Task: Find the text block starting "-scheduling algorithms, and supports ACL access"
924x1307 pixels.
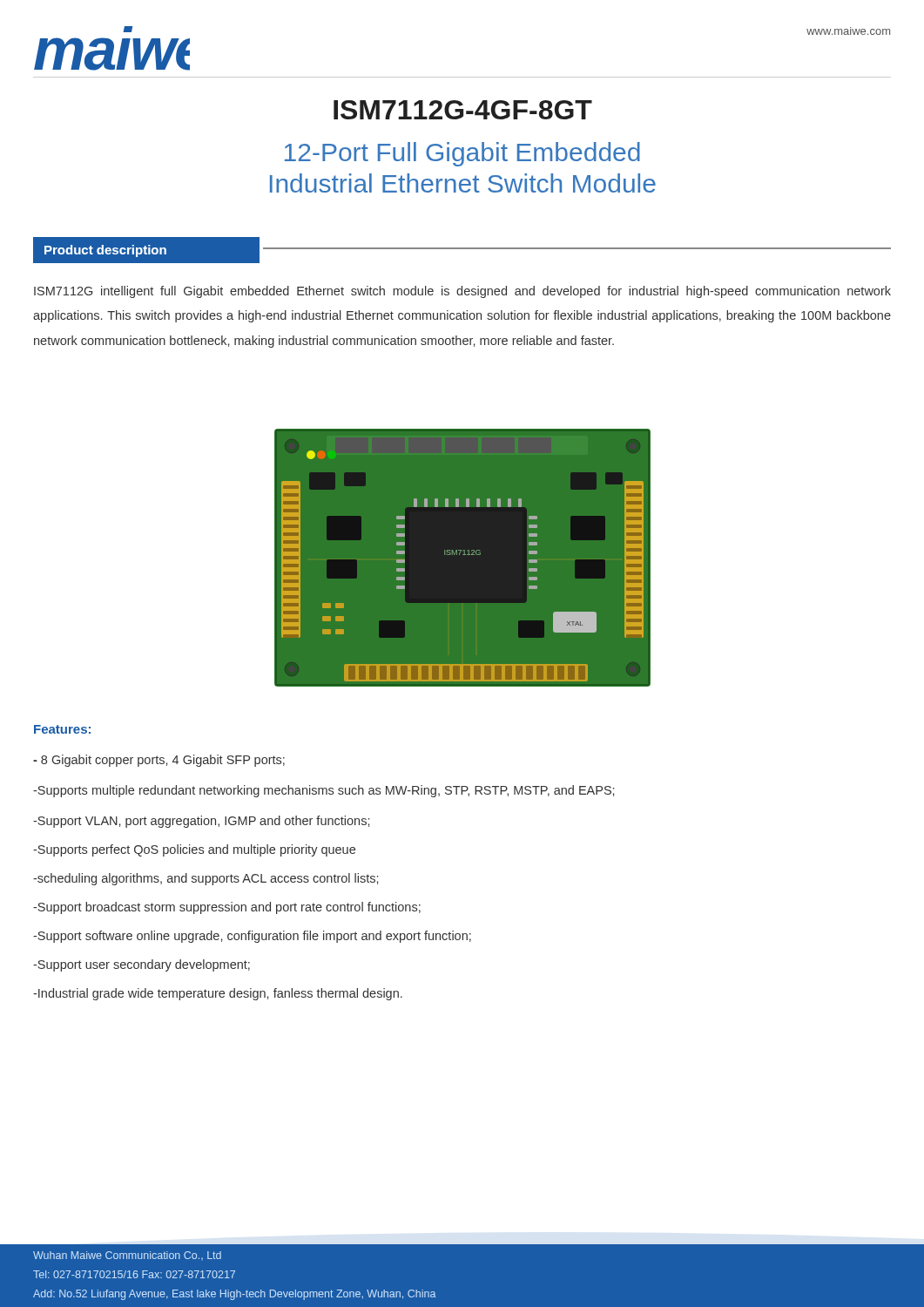Action: [206, 878]
